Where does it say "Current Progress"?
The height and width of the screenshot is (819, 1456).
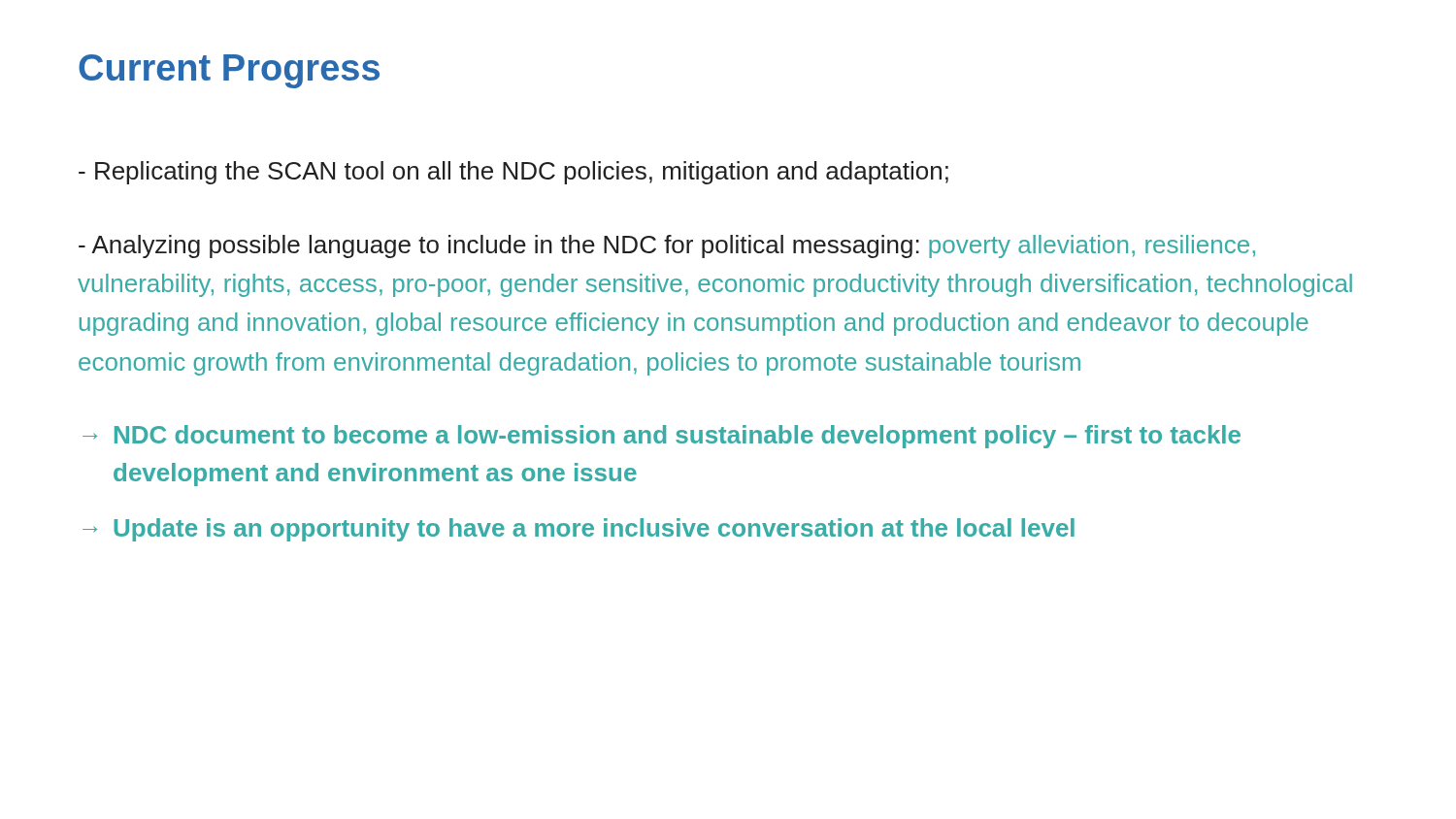(x=229, y=69)
